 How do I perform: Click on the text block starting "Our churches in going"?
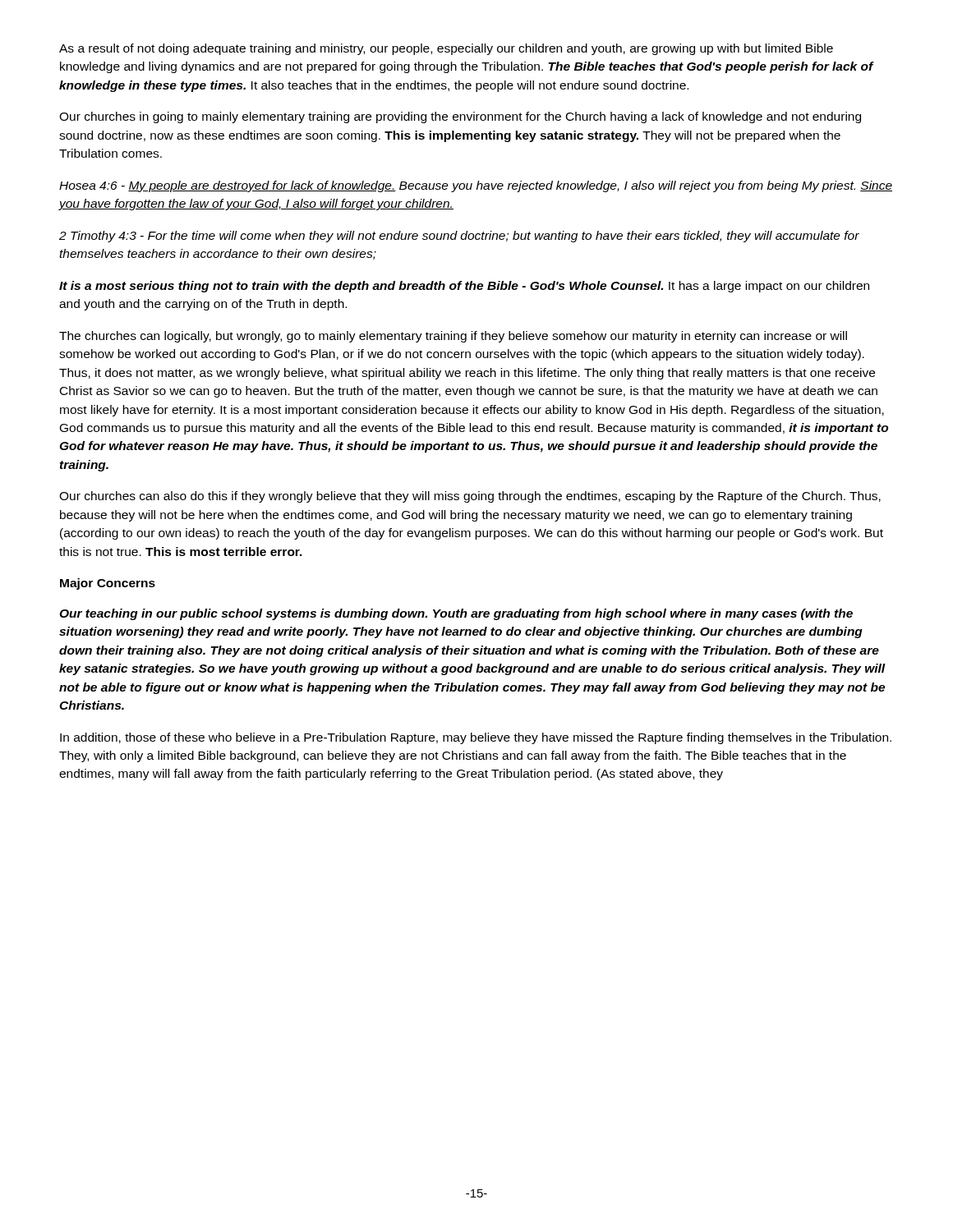[x=476, y=136]
